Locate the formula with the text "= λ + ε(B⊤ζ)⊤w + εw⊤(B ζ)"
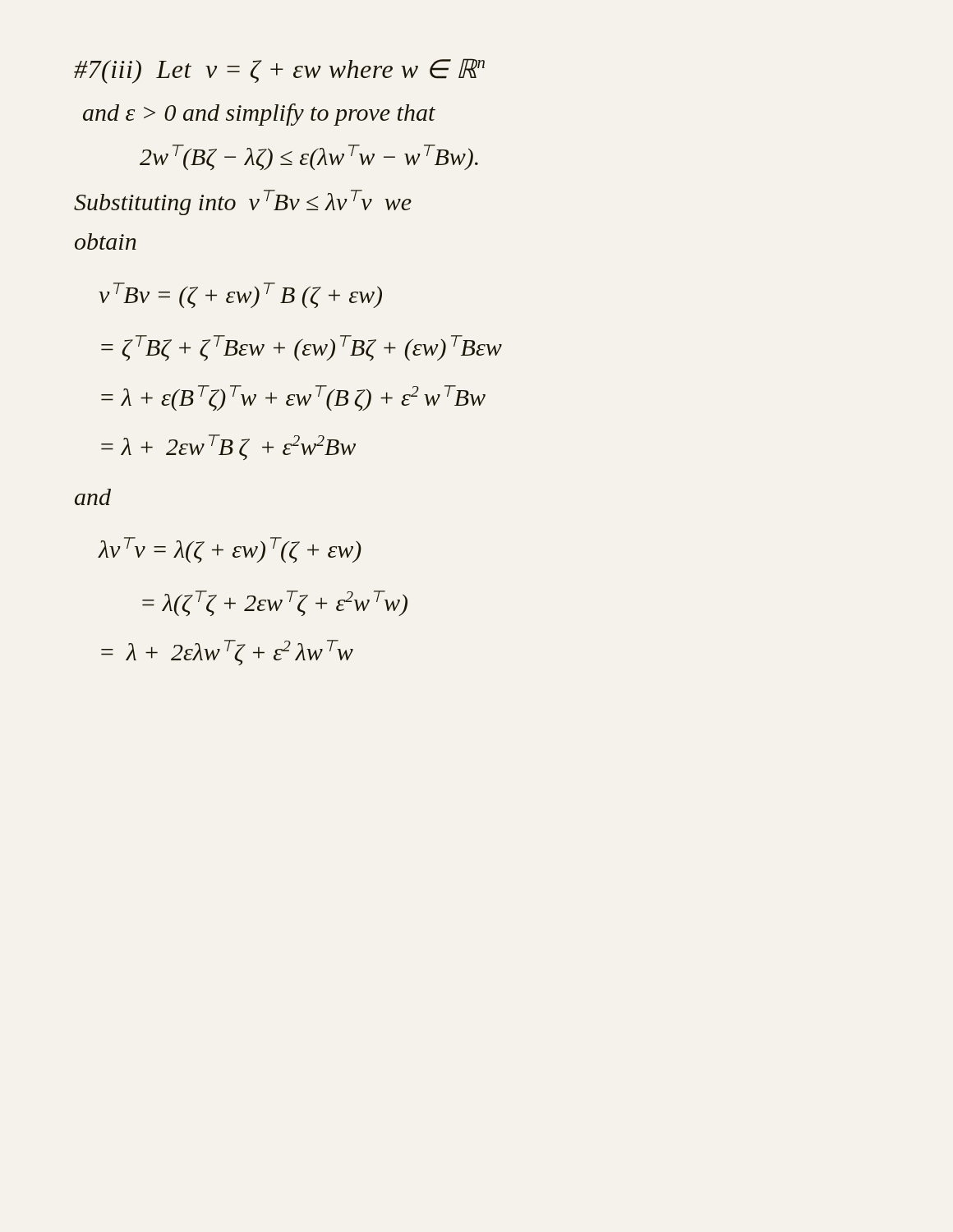953x1232 pixels. click(x=292, y=396)
